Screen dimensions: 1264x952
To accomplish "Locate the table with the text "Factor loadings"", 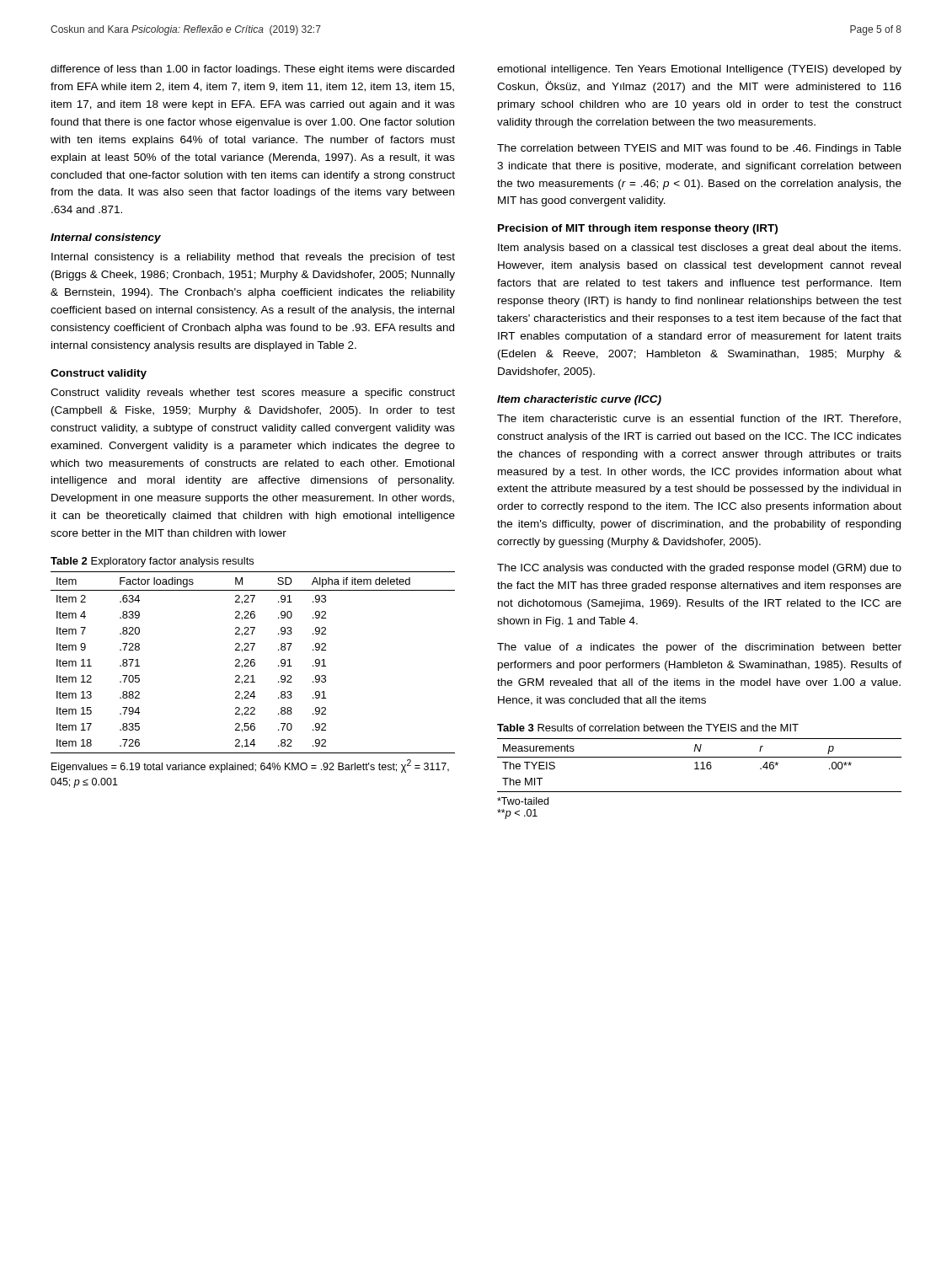I will click(253, 662).
